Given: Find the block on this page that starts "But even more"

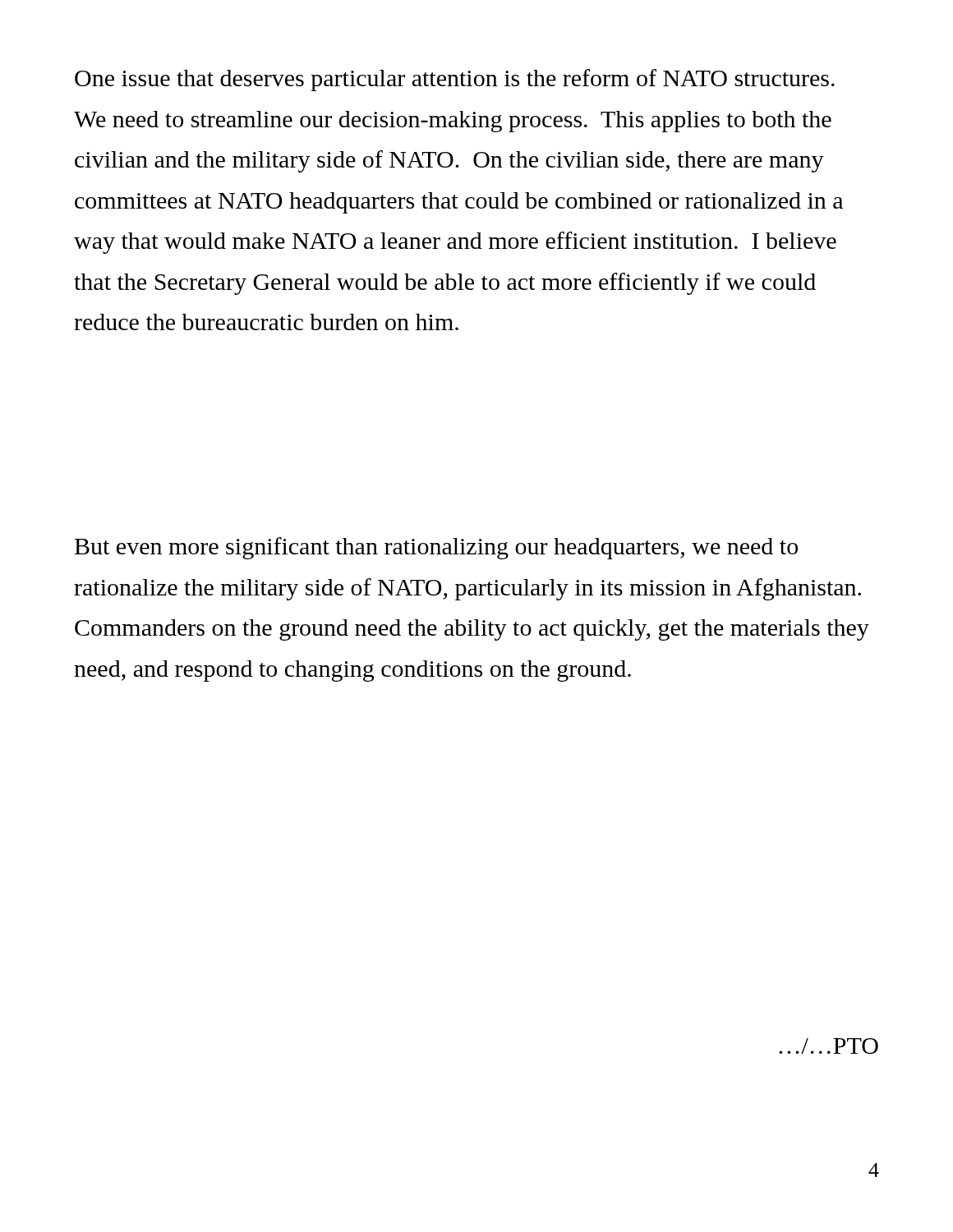Looking at the screenshot, I should [x=471, y=607].
